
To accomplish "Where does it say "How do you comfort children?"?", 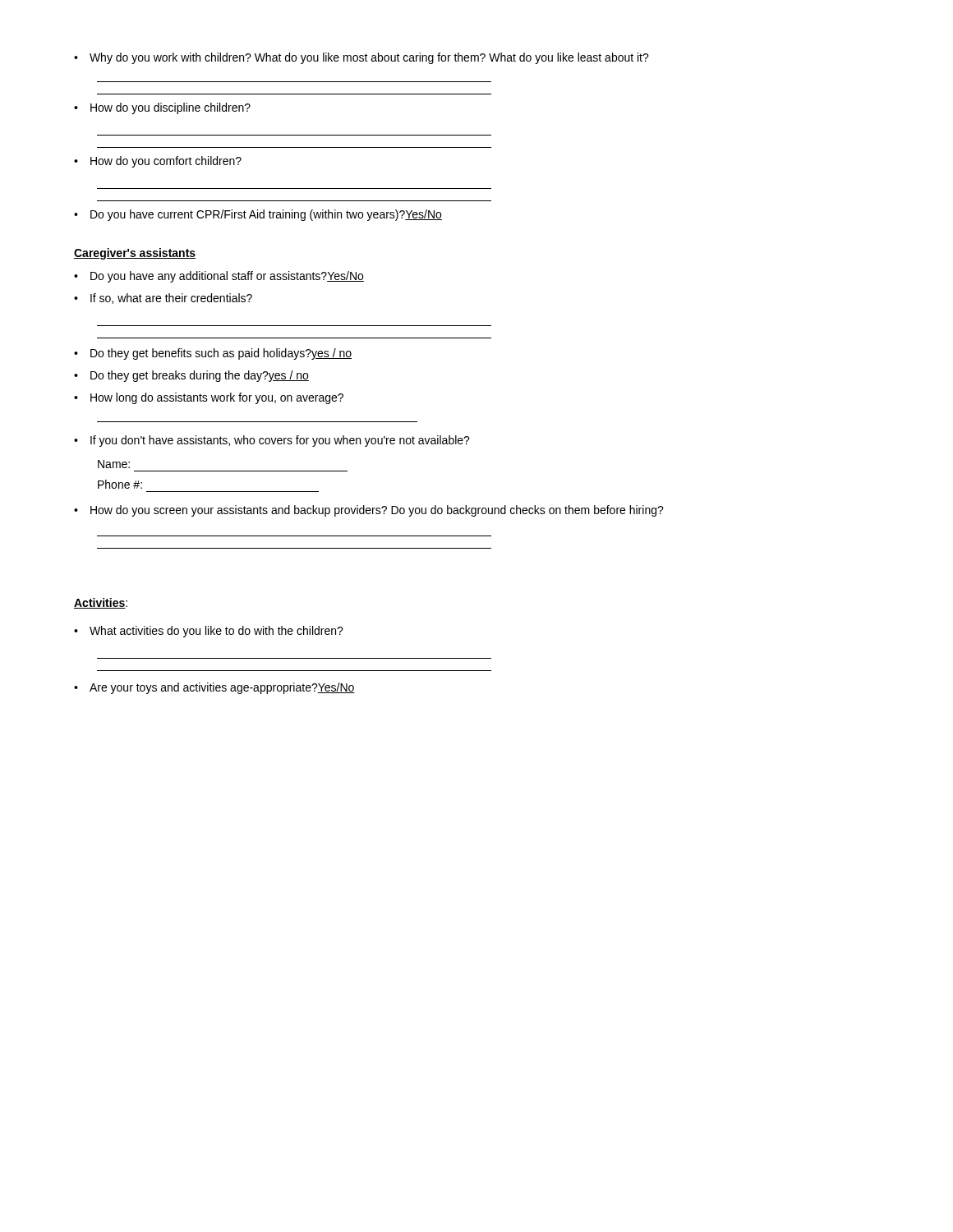I will tap(158, 162).
